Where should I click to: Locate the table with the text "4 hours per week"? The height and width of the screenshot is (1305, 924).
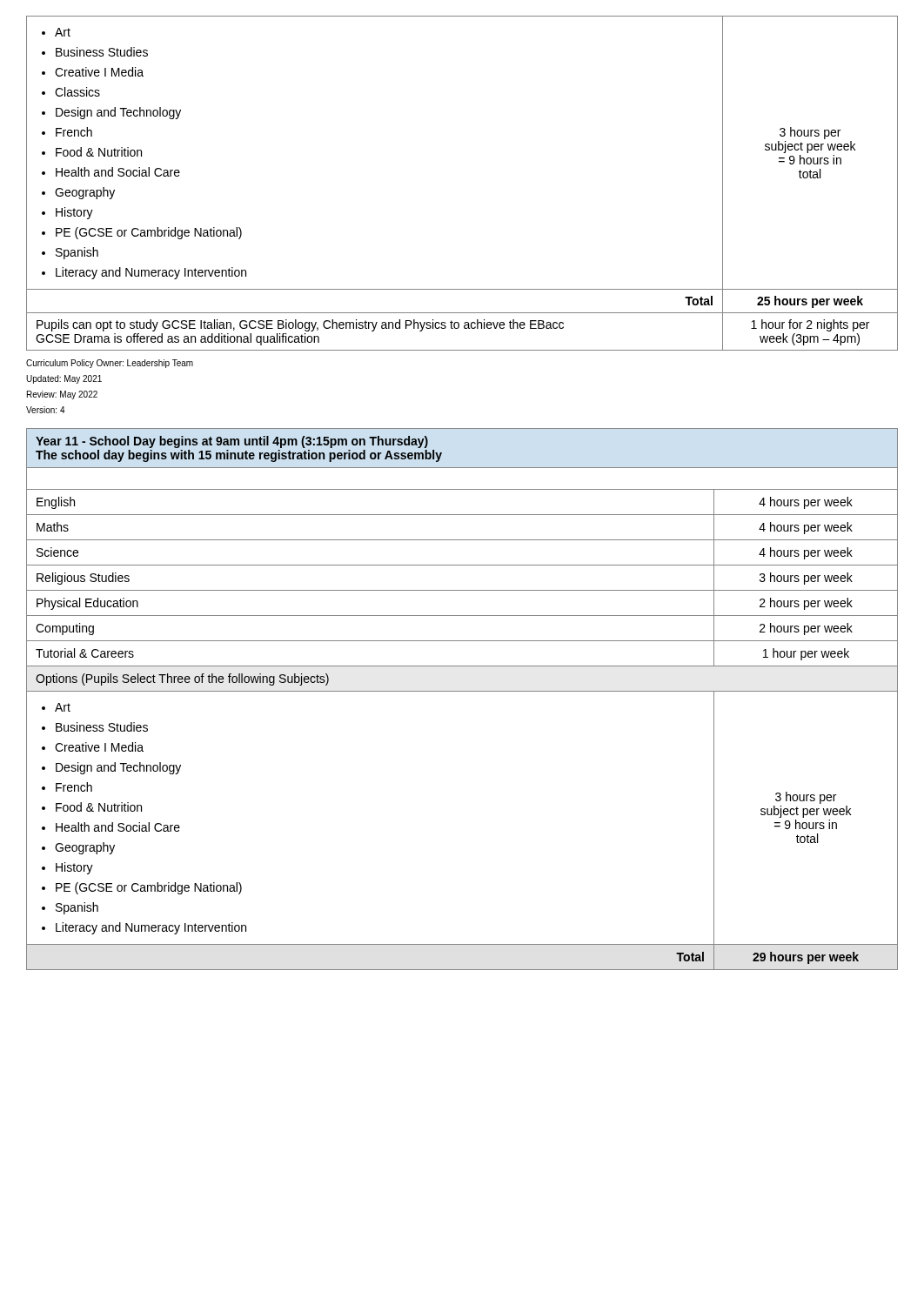462,699
